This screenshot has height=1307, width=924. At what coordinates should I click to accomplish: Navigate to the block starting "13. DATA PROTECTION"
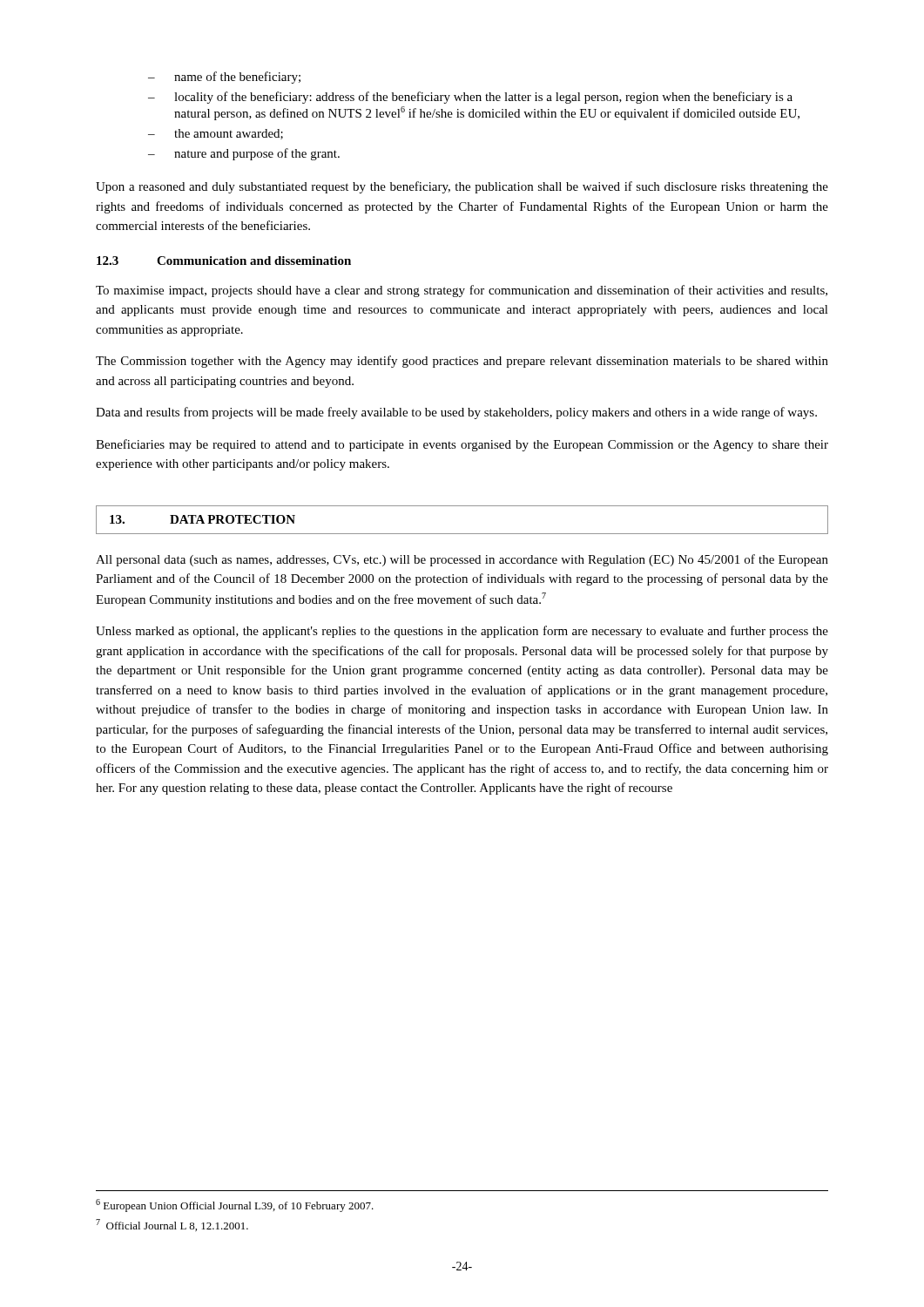(202, 519)
